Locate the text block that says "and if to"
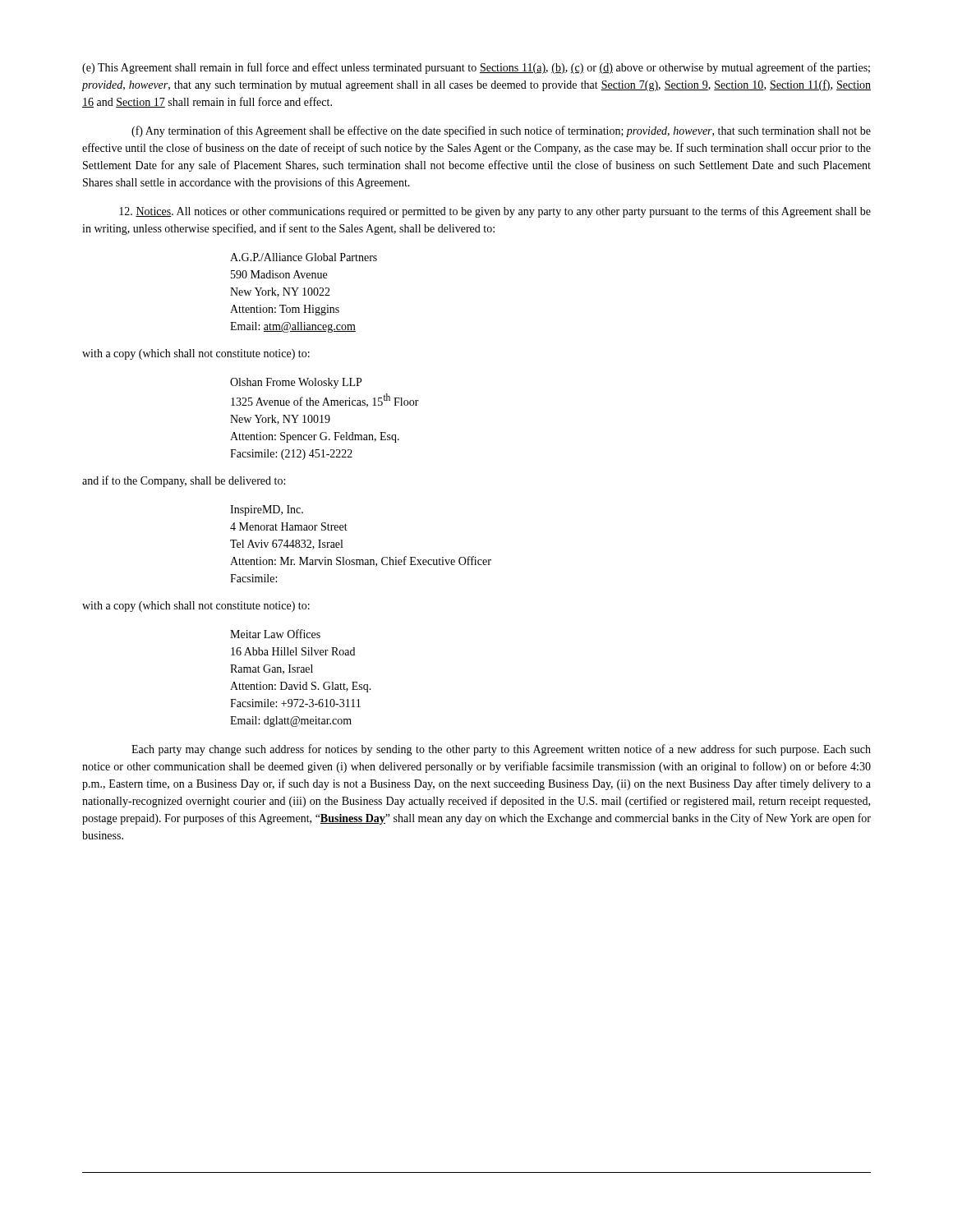This screenshot has width=953, height=1232. click(184, 481)
